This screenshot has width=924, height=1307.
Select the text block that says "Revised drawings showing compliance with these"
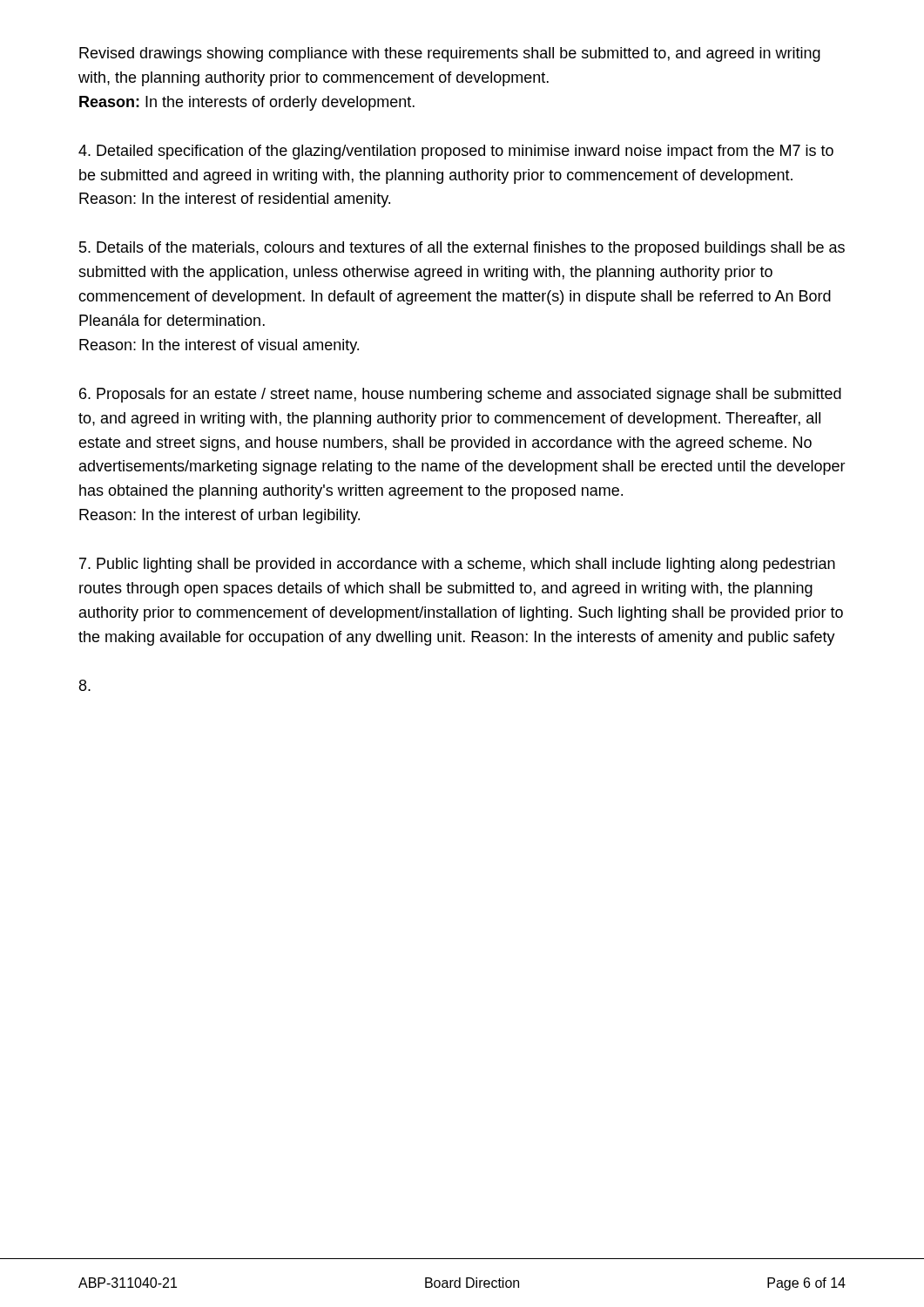click(450, 77)
